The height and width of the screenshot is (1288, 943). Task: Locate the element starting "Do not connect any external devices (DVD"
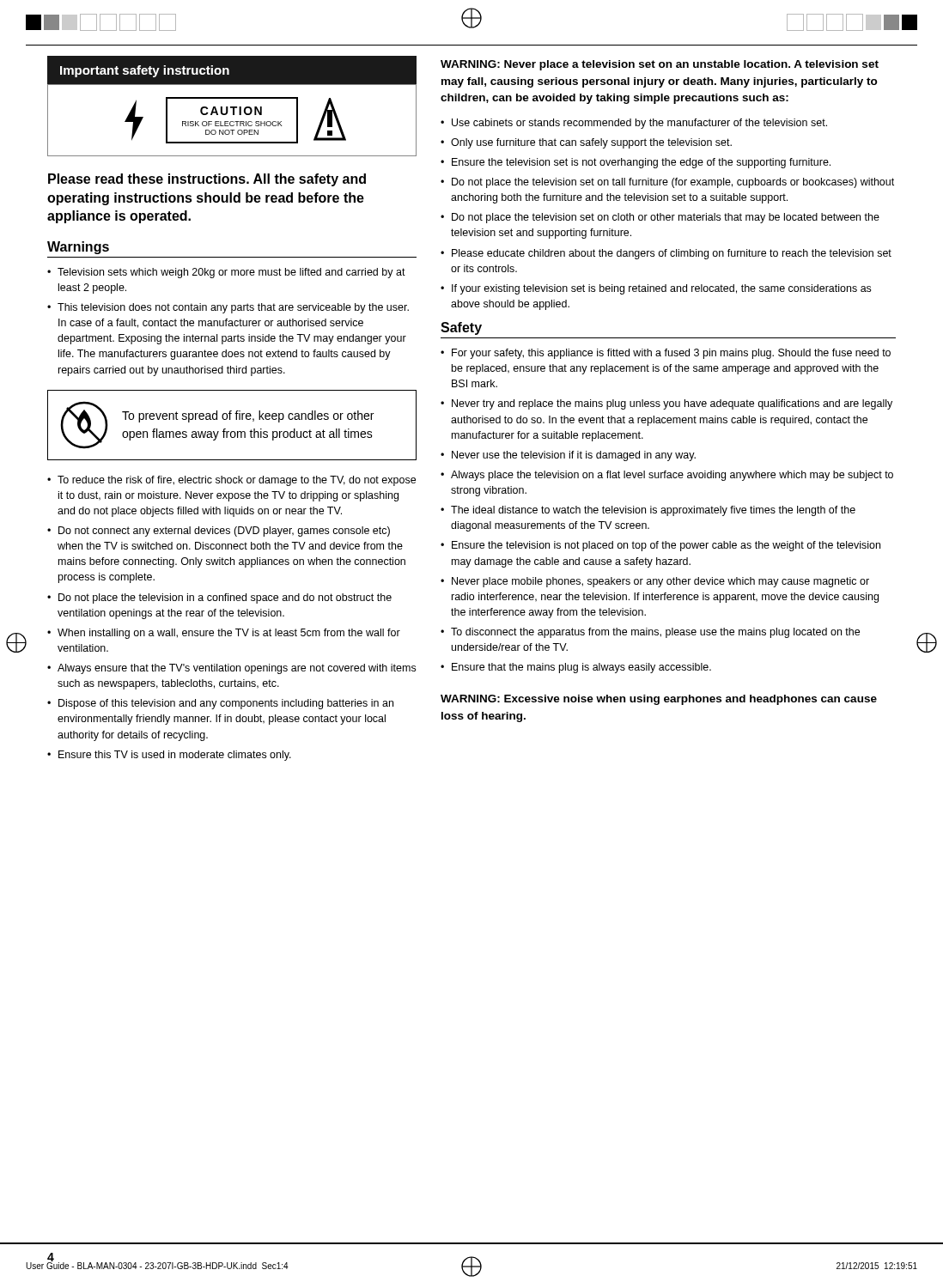tap(232, 554)
